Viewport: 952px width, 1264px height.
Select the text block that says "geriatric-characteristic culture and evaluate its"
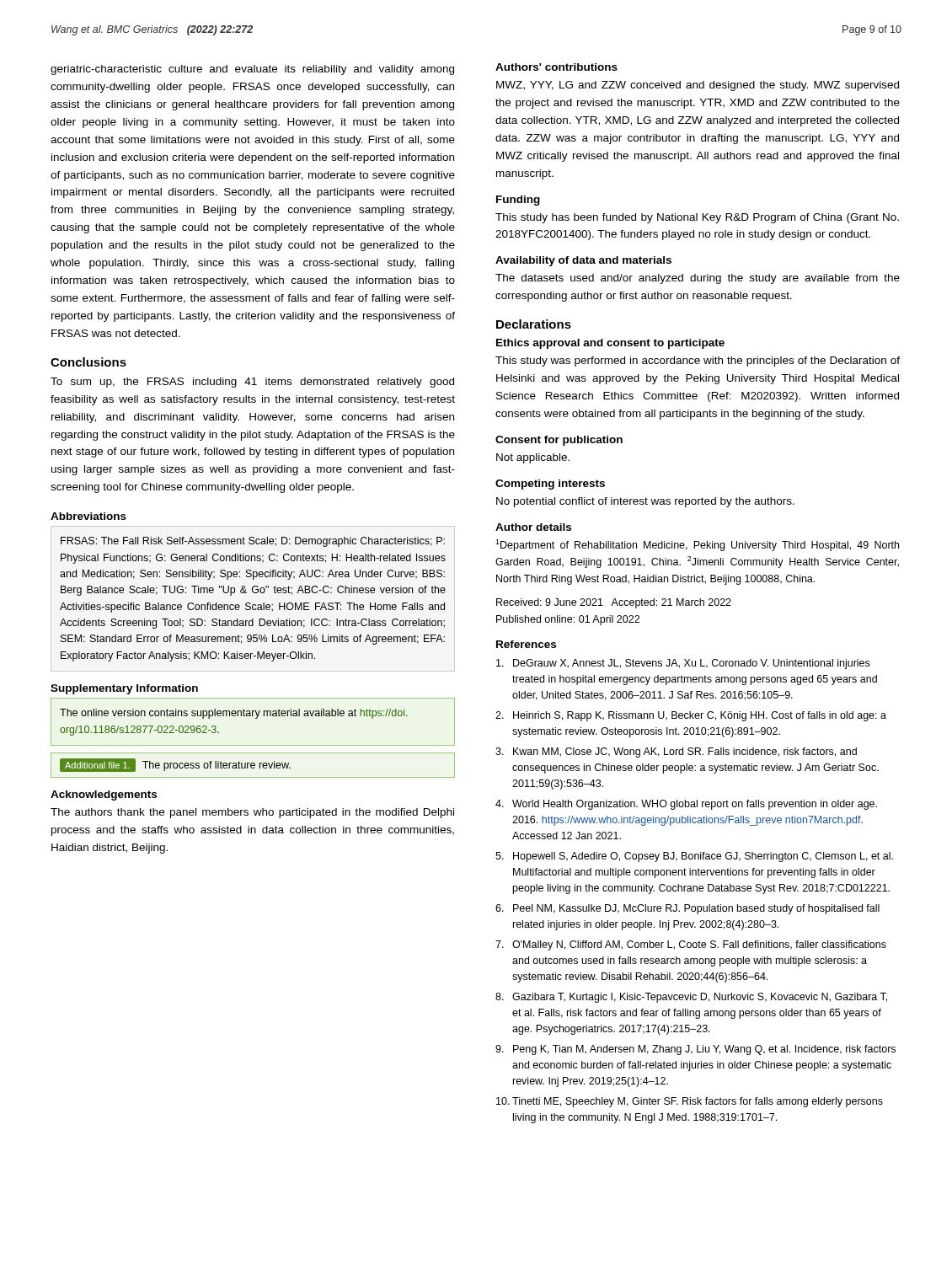tap(253, 202)
